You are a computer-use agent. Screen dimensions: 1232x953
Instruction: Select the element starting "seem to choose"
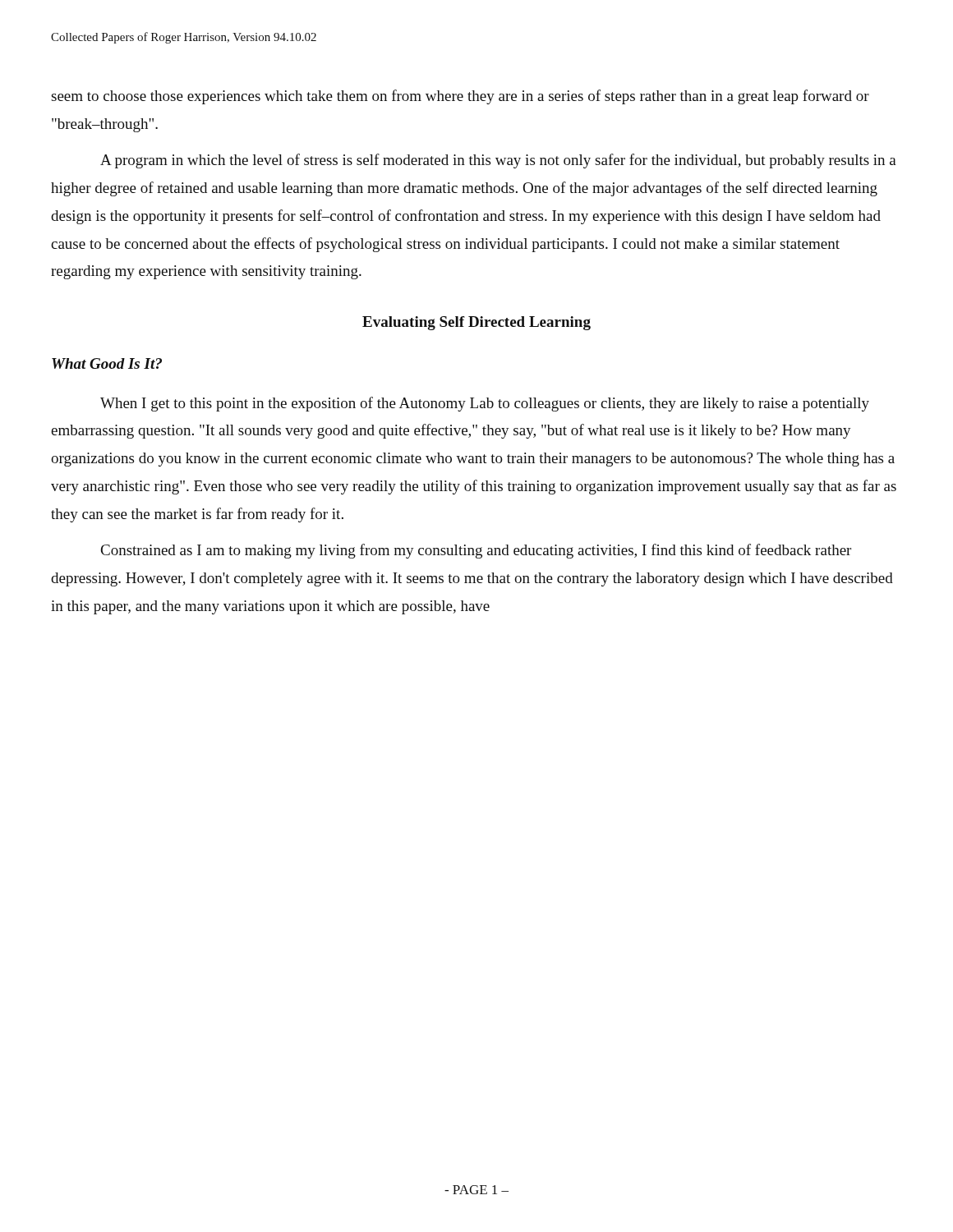pyautogui.click(x=476, y=184)
